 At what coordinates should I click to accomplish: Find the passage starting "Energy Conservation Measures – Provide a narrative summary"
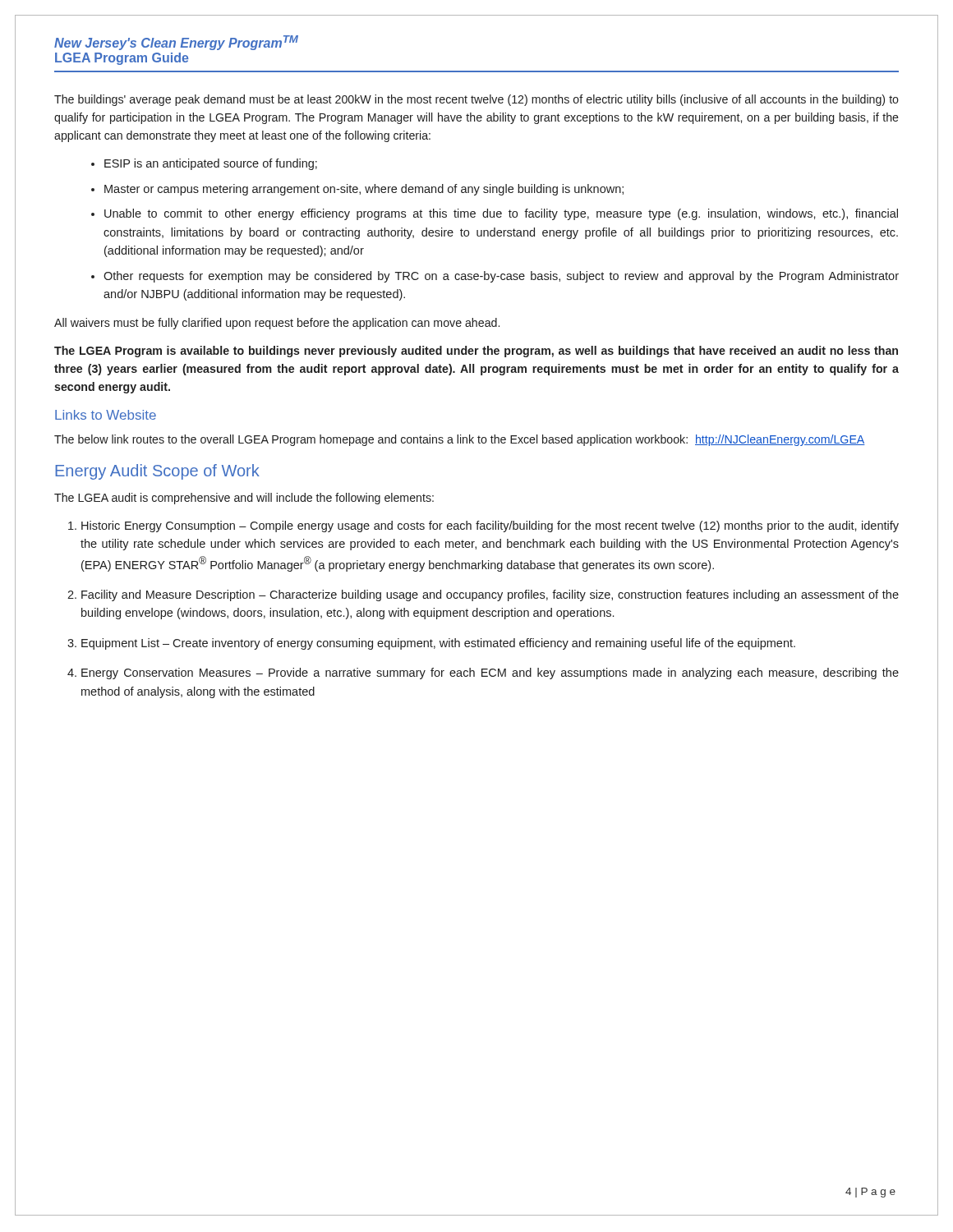click(x=490, y=682)
